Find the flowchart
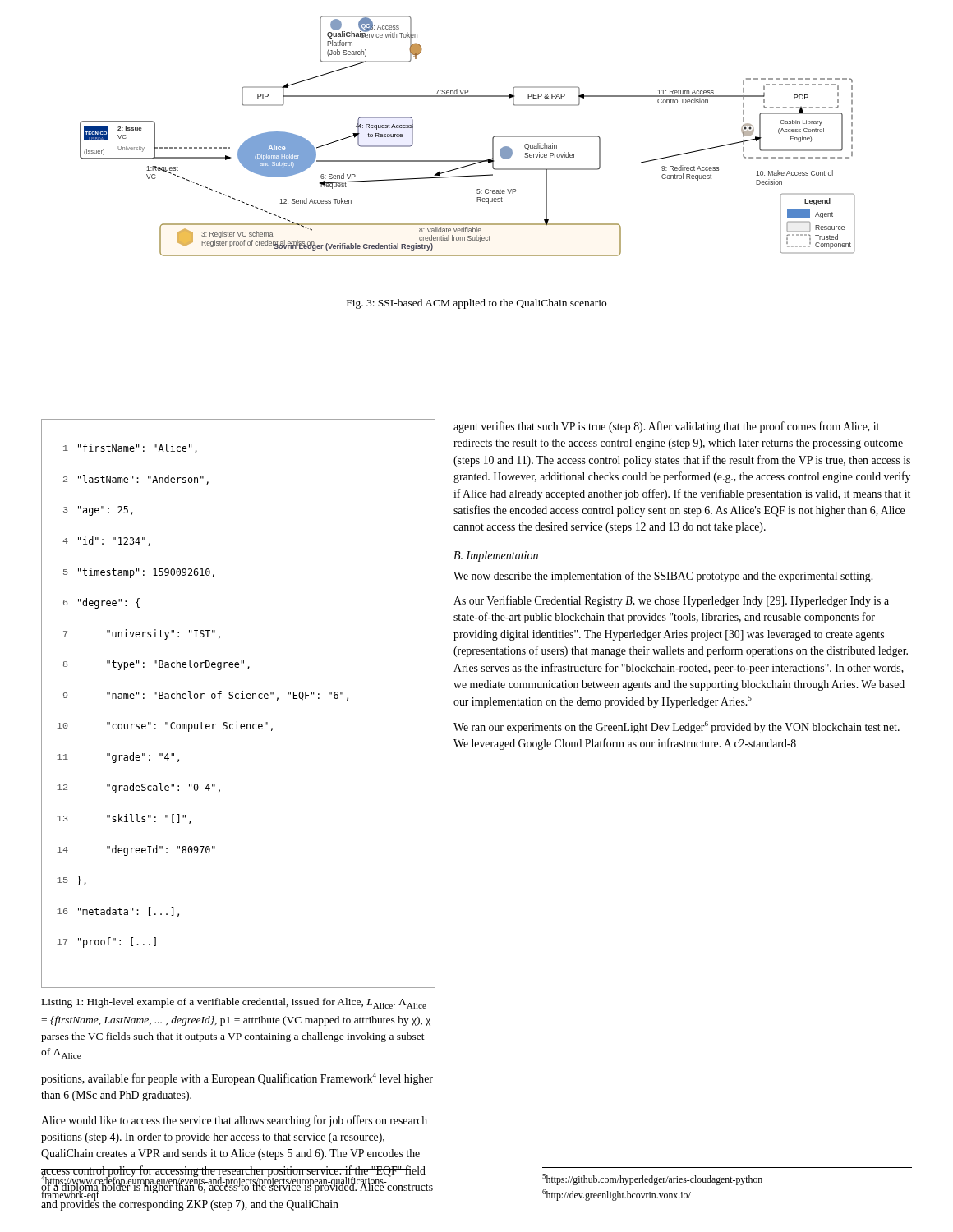This screenshot has width=953, height=1232. click(x=476, y=152)
